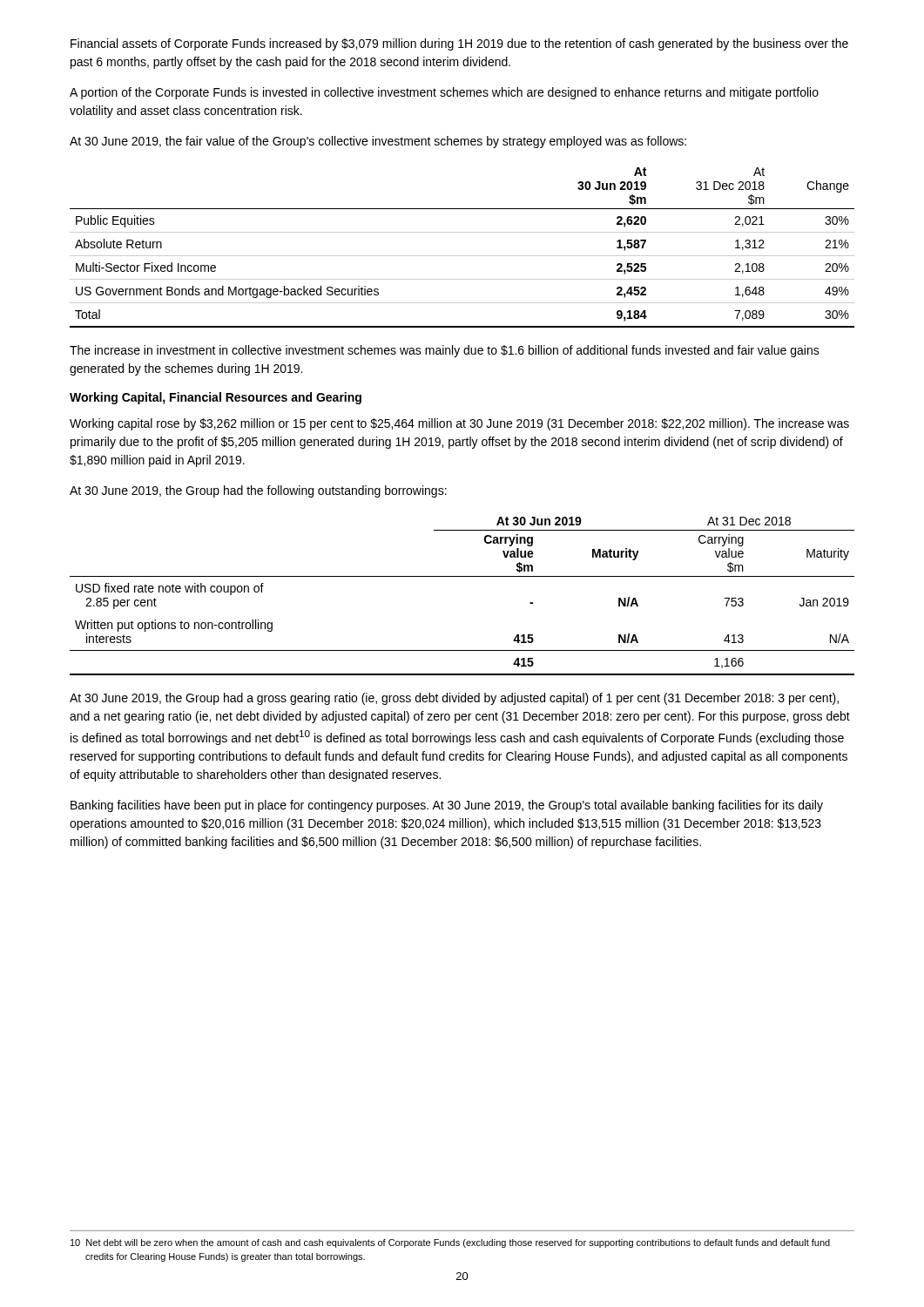The width and height of the screenshot is (924, 1307).
Task: Locate the footnote that says "10 Net debt will"
Action: pyautogui.click(x=462, y=1250)
